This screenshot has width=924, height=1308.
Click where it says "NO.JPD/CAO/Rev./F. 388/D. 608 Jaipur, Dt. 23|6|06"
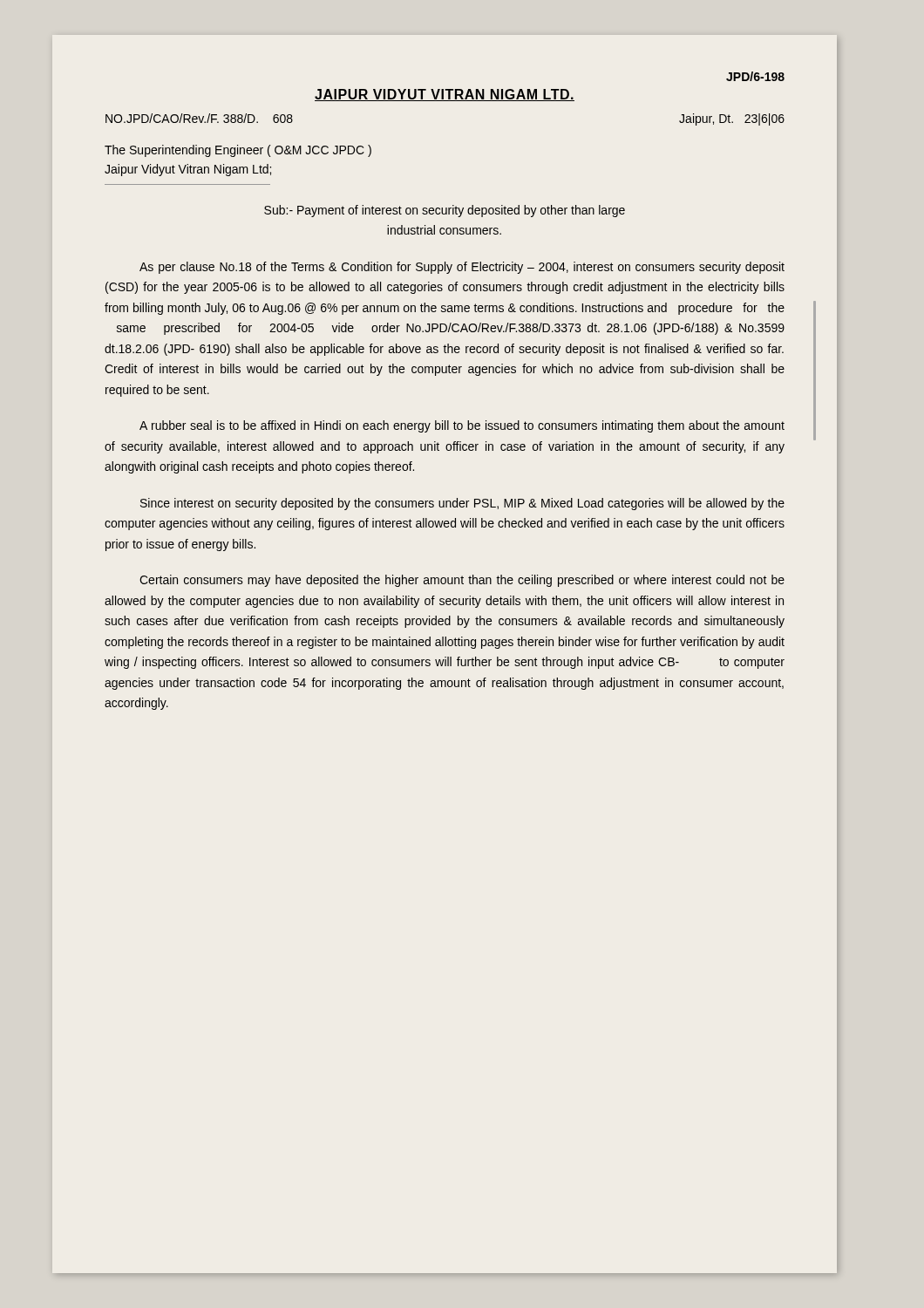[x=171, y=119]
